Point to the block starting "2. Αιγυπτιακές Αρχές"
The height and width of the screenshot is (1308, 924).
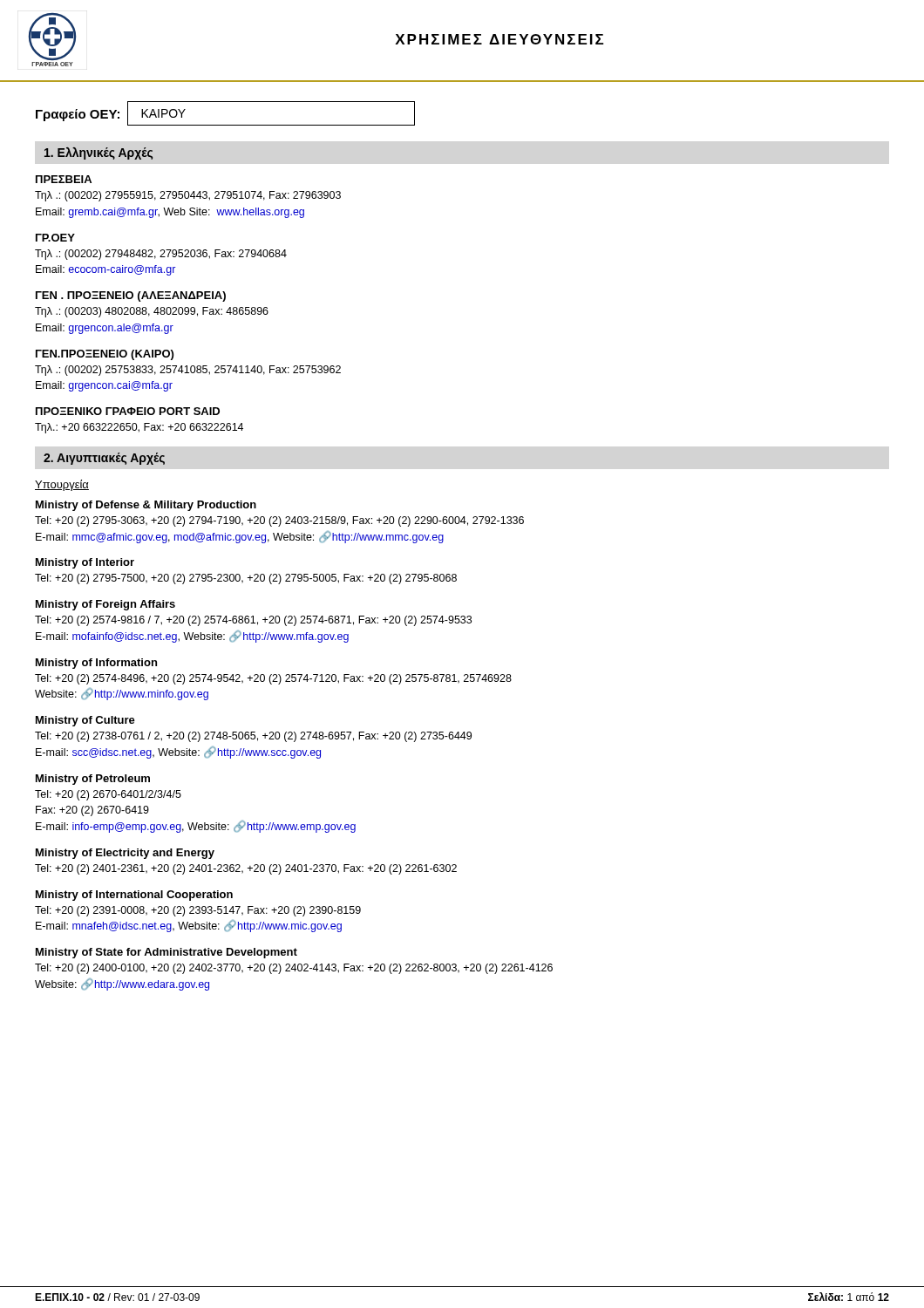pyautogui.click(x=104, y=458)
